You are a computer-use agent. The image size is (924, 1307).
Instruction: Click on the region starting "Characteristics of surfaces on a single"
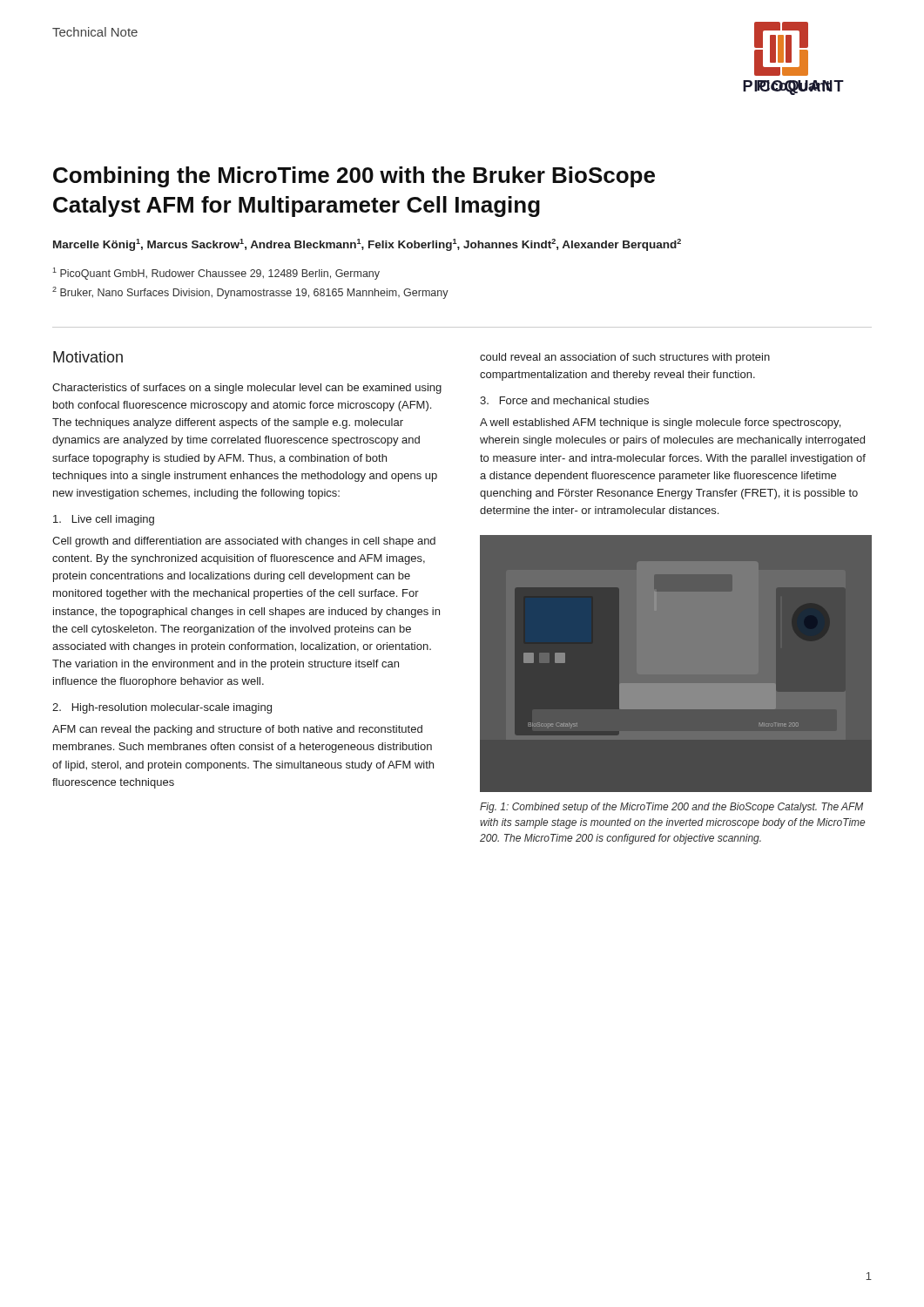(x=248, y=440)
